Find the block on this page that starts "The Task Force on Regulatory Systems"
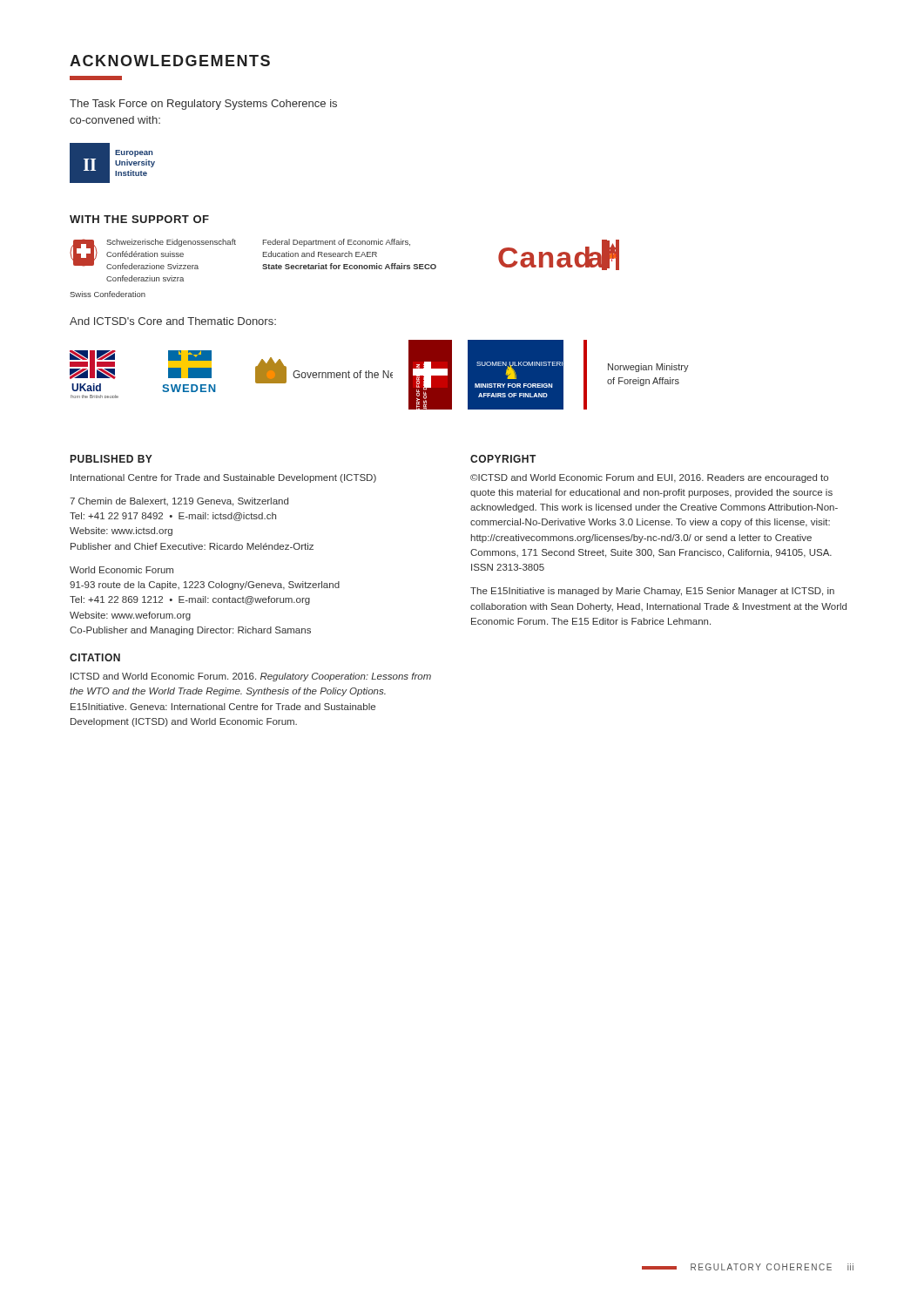 tap(204, 111)
